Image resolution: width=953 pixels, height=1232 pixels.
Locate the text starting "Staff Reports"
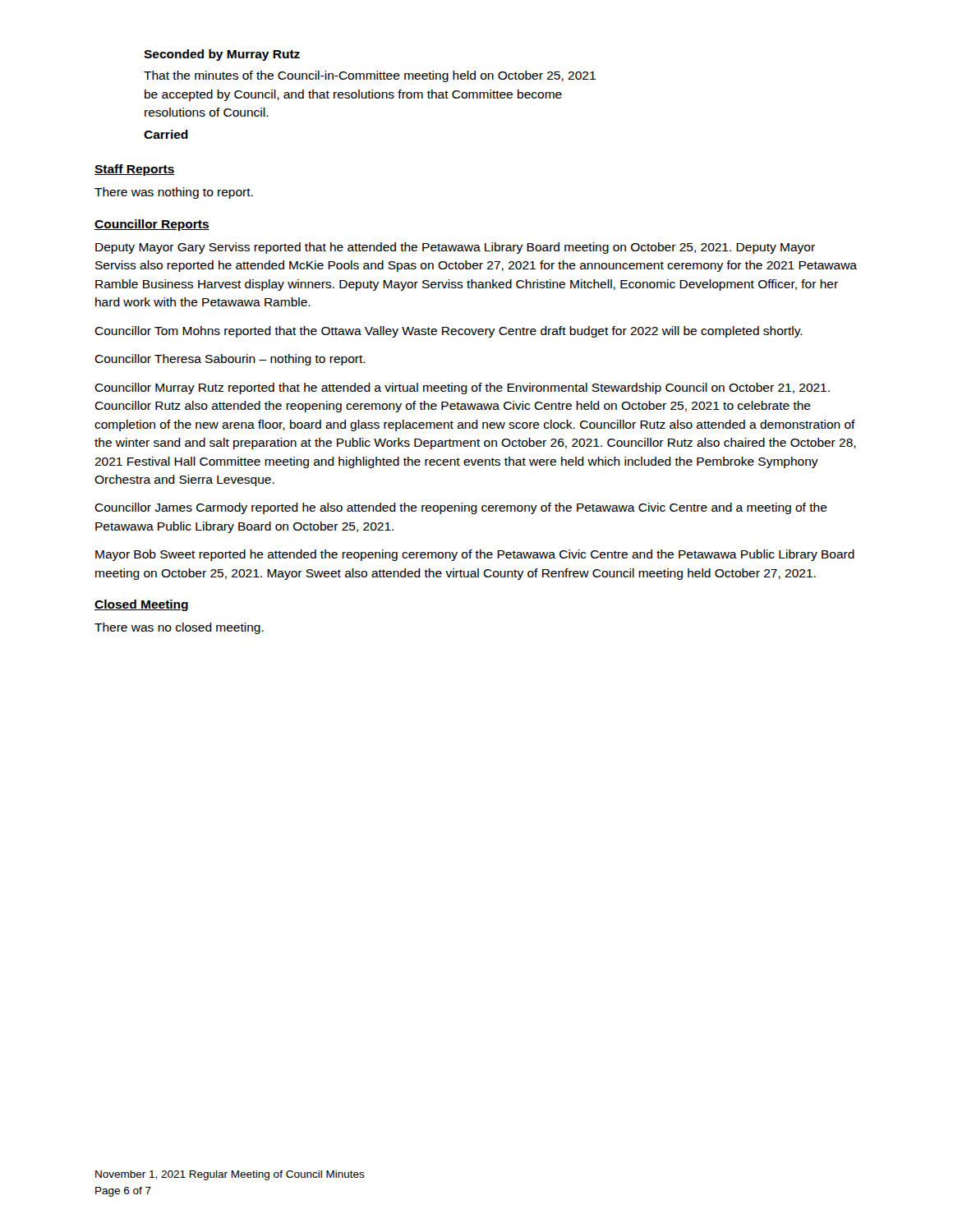pos(134,169)
